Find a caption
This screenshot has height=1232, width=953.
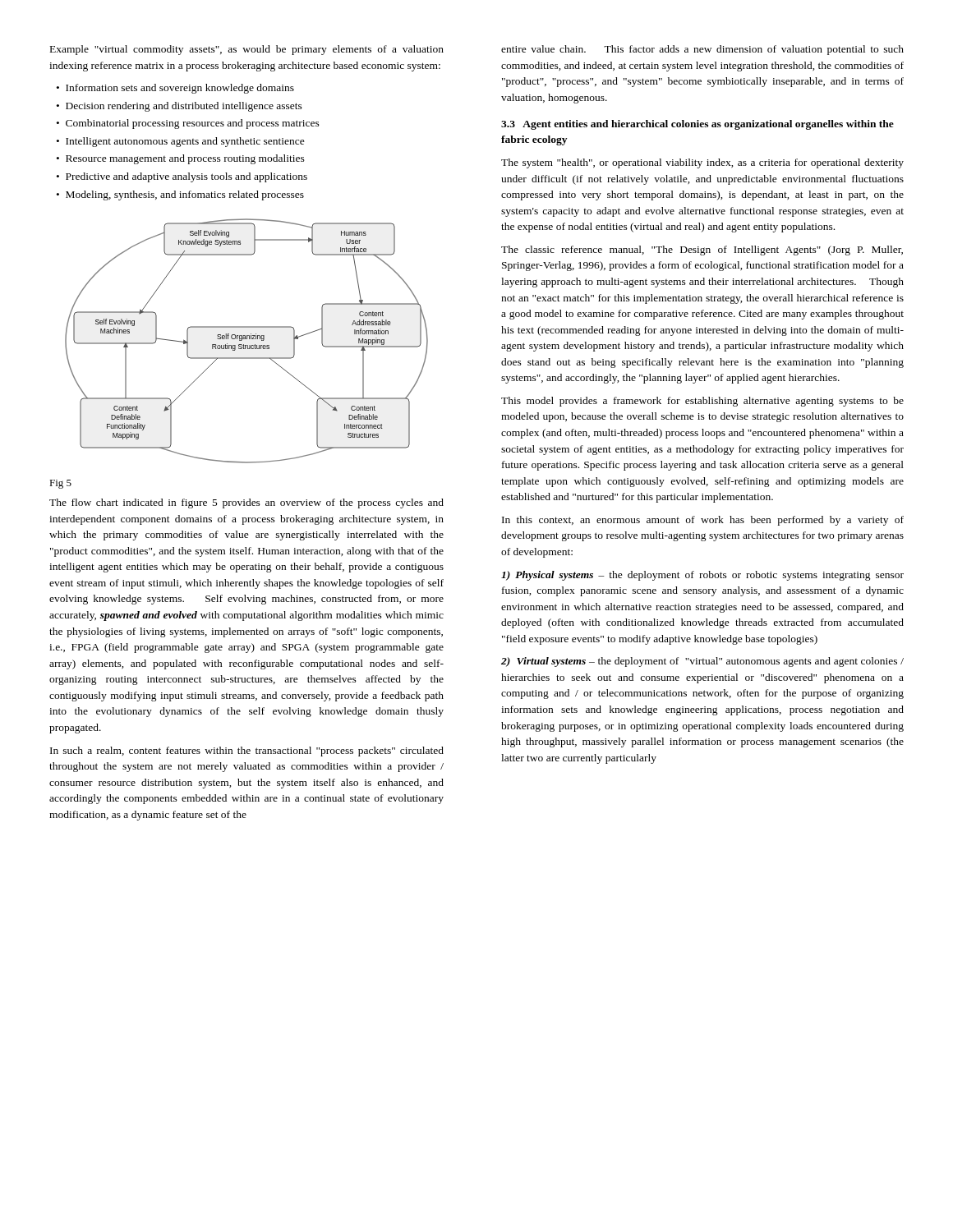(60, 483)
